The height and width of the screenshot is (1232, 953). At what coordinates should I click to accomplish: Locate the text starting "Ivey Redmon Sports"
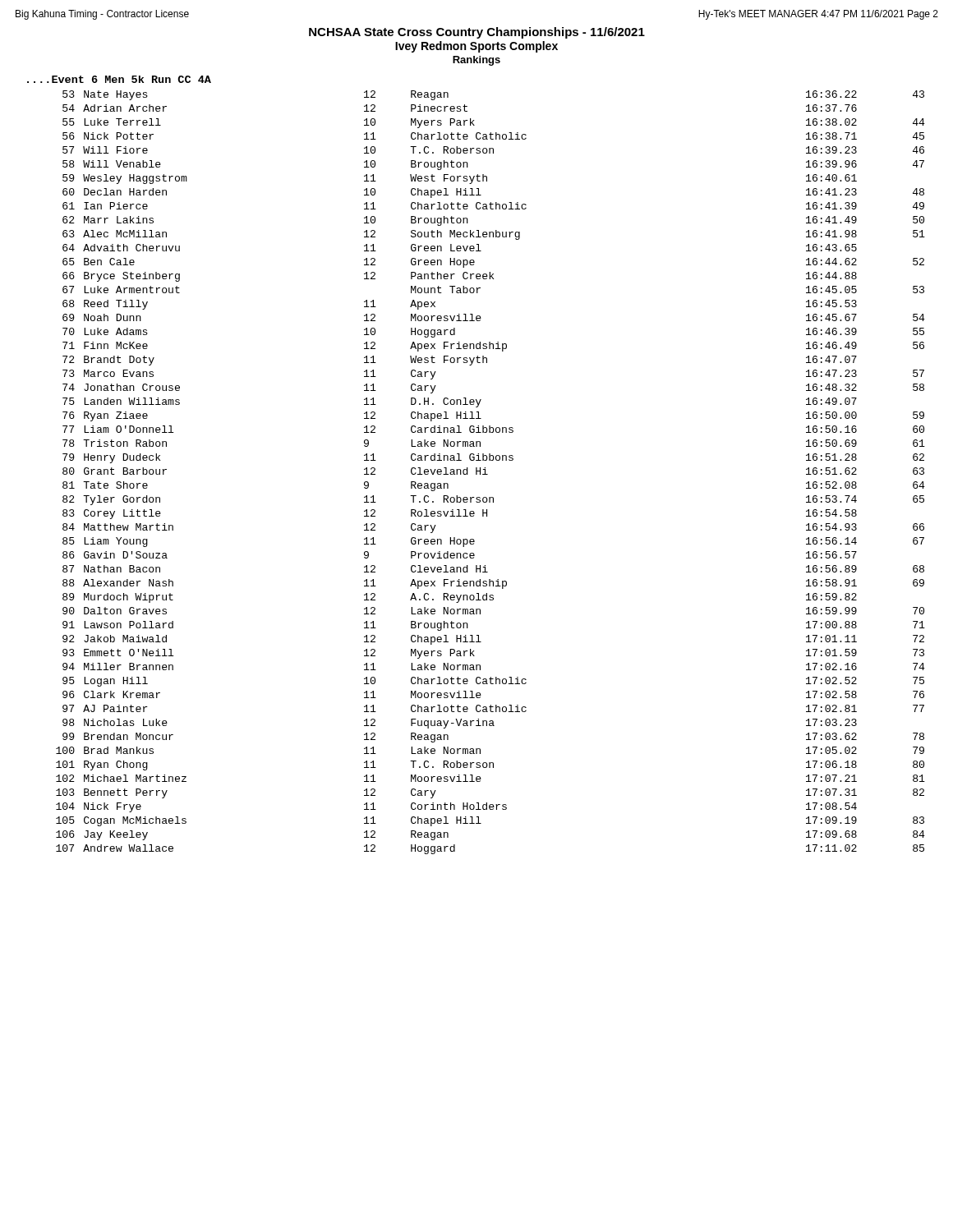(476, 46)
